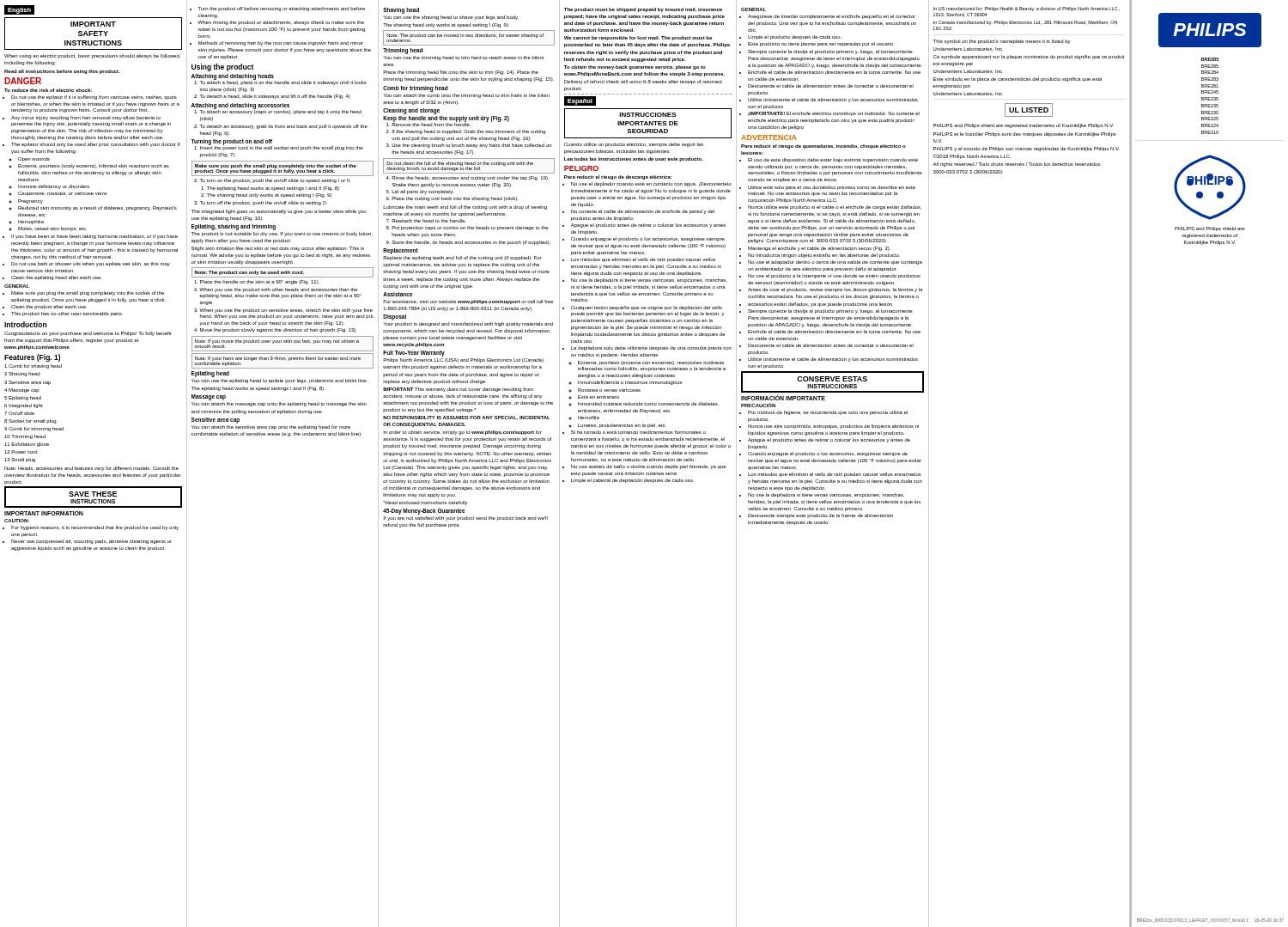Navigate to the region starting "13 Small plug"

[x=93, y=460]
